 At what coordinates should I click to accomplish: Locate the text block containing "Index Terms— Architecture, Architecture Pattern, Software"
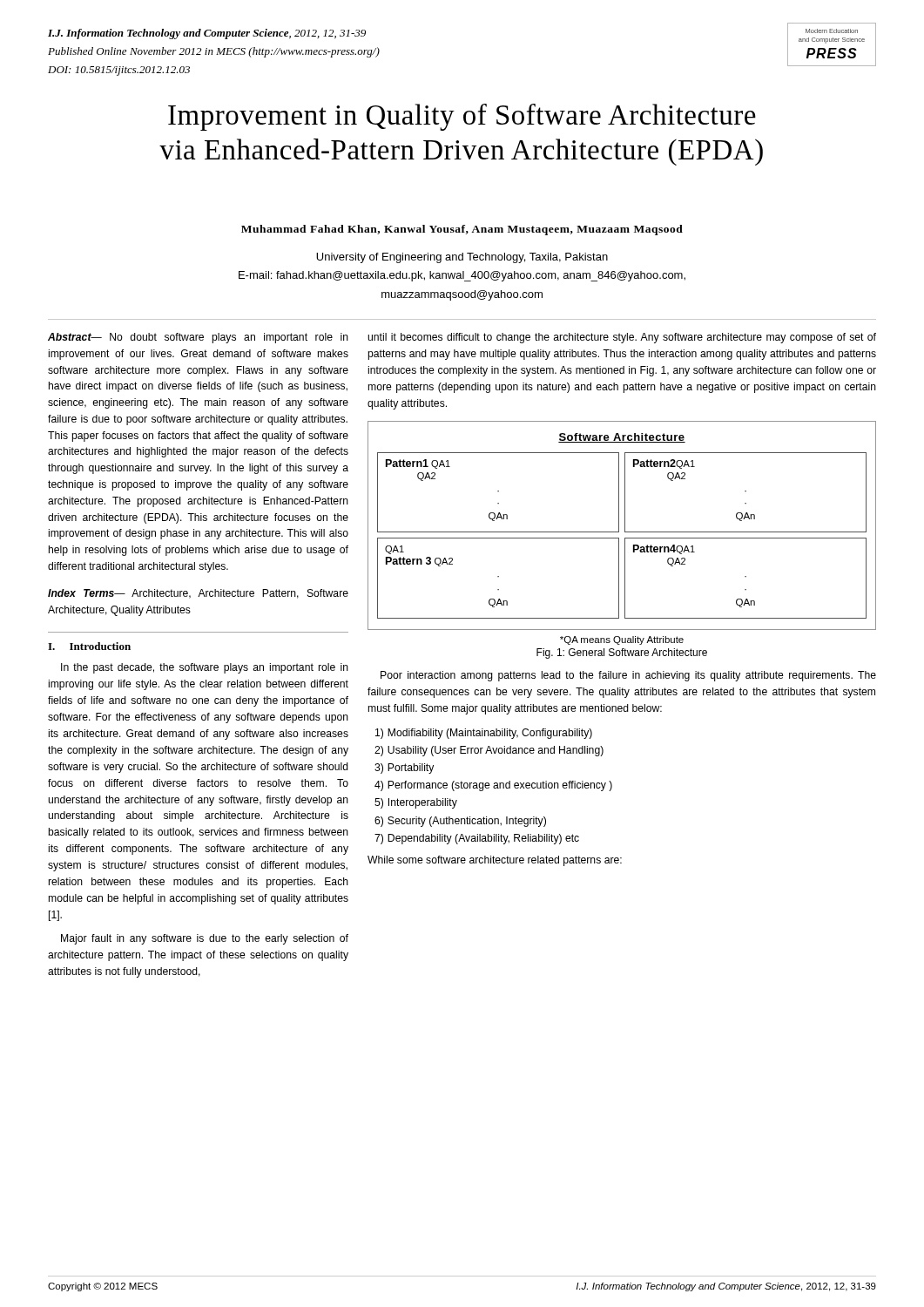click(x=198, y=601)
